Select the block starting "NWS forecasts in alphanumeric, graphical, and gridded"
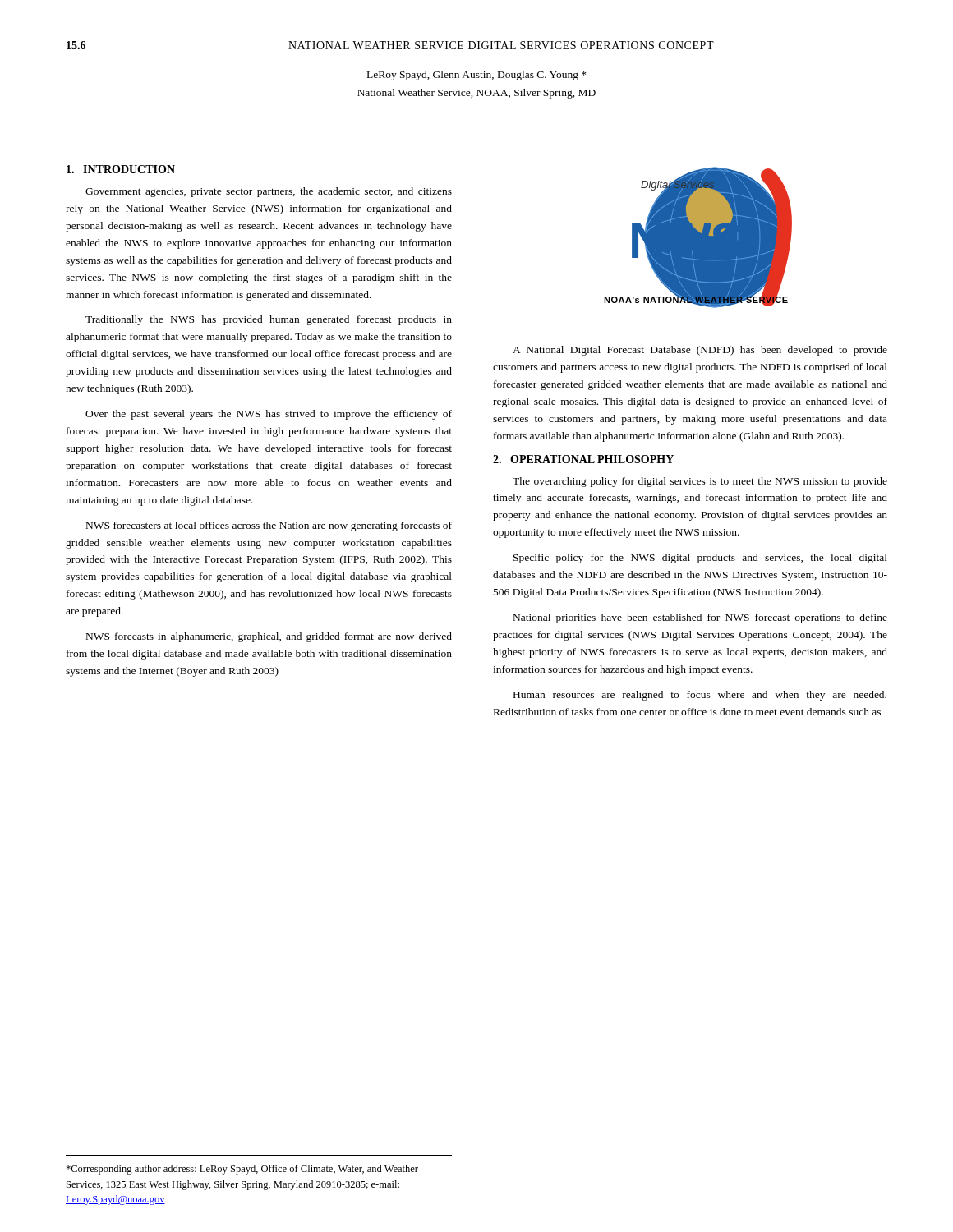The height and width of the screenshot is (1232, 953). pyautogui.click(x=259, y=654)
